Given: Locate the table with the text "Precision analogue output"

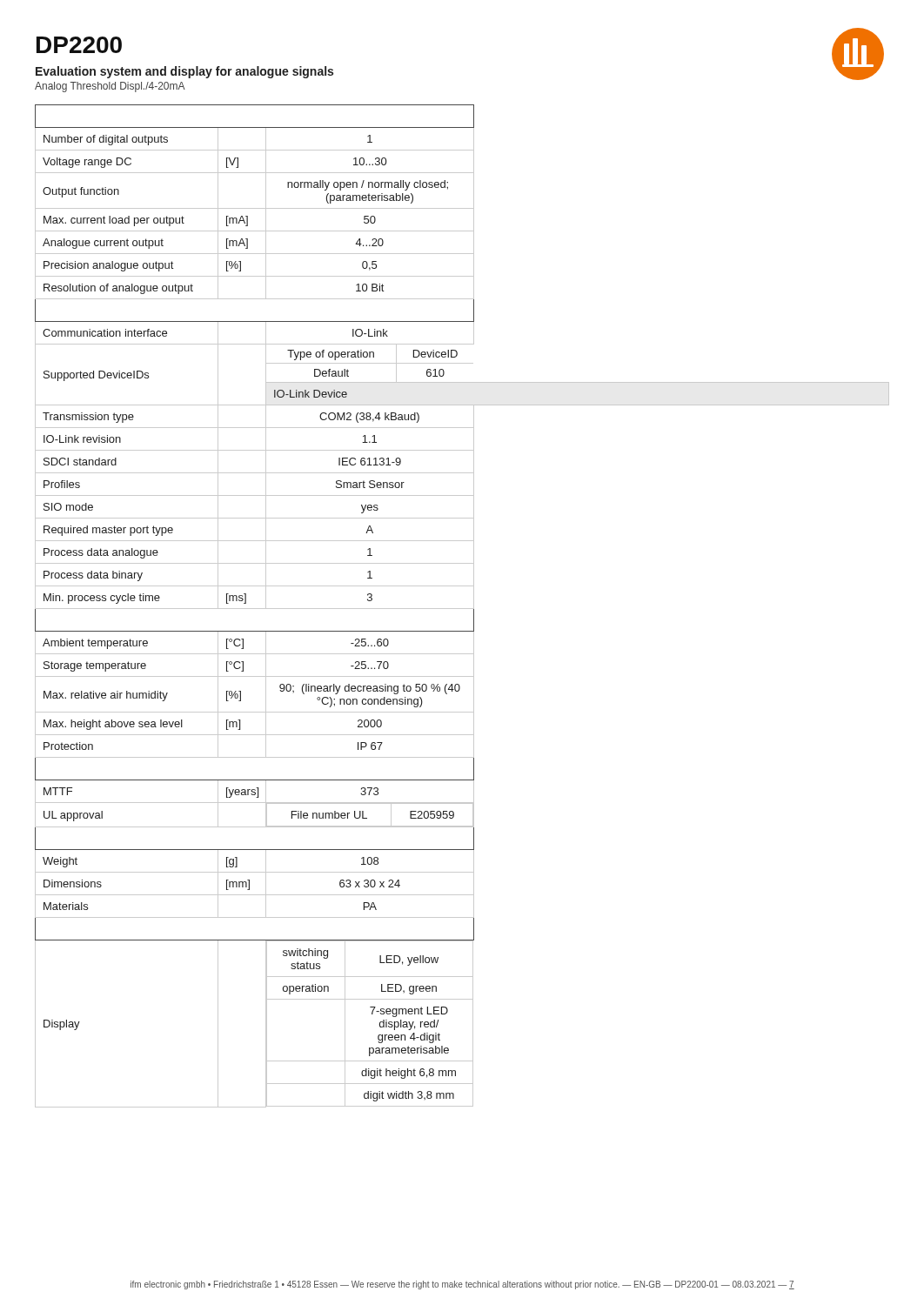Looking at the screenshot, I should [x=462, y=606].
